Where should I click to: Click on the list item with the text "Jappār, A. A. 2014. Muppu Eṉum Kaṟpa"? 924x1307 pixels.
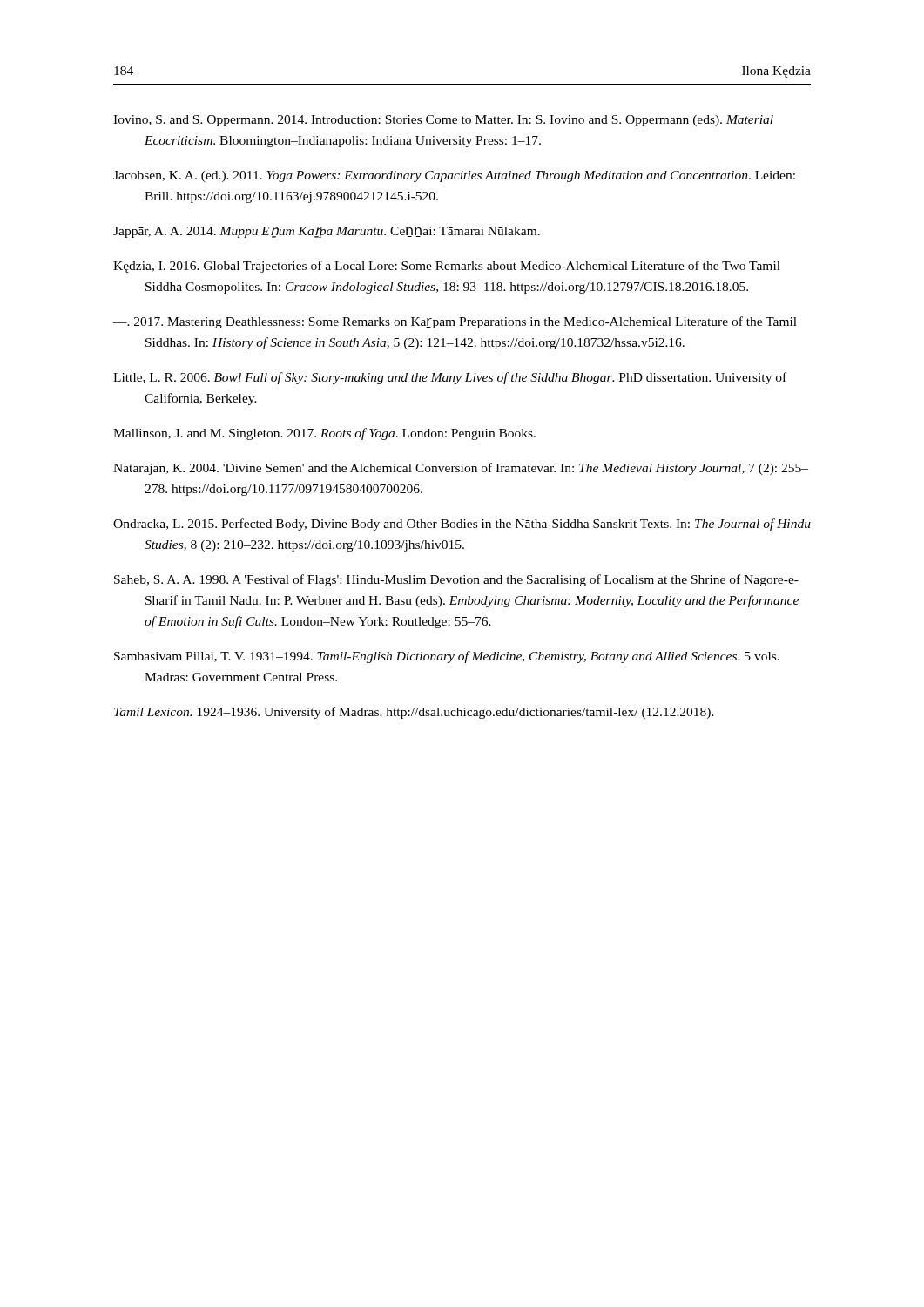click(327, 230)
